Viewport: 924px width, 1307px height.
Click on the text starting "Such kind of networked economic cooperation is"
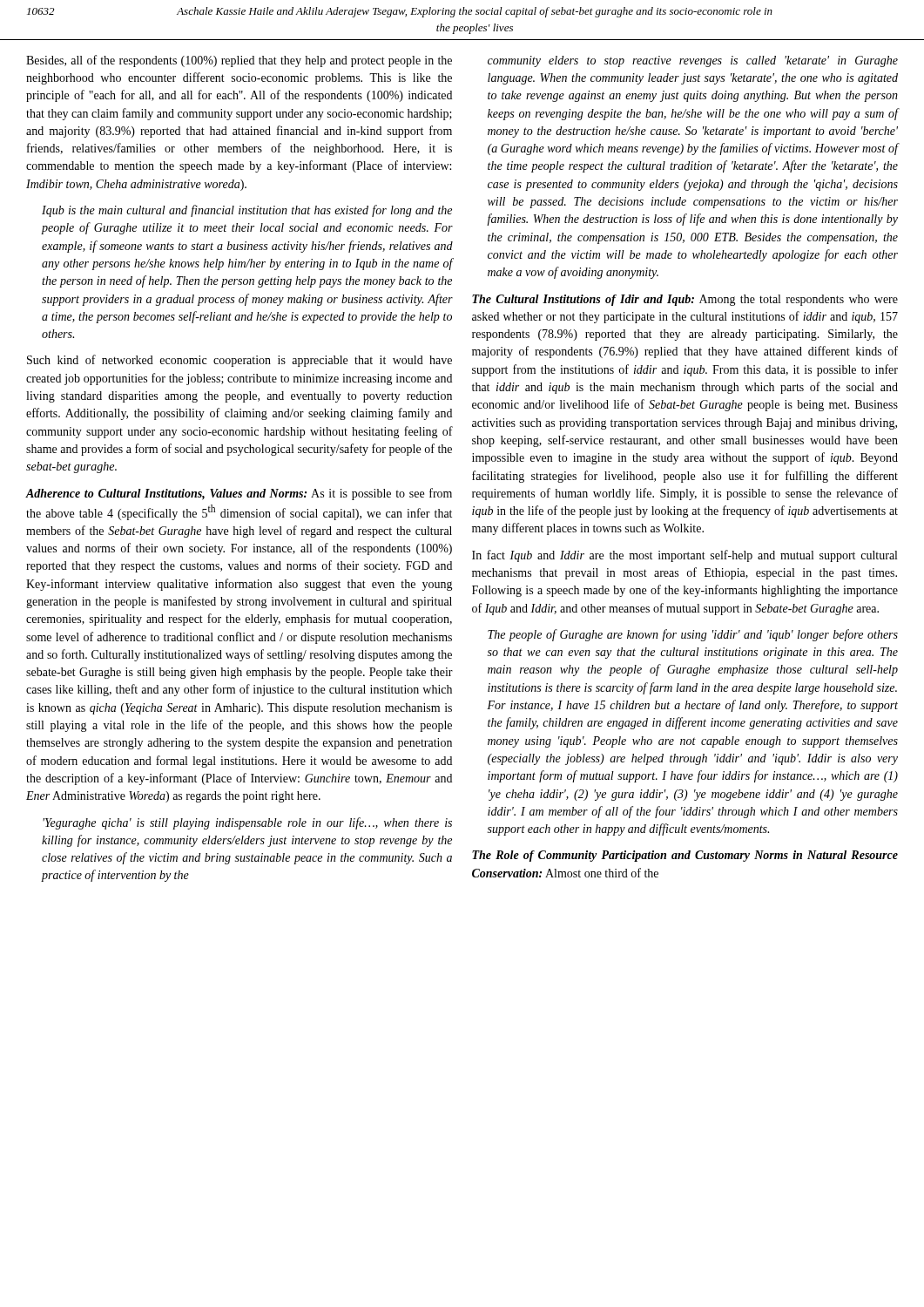coord(239,414)
